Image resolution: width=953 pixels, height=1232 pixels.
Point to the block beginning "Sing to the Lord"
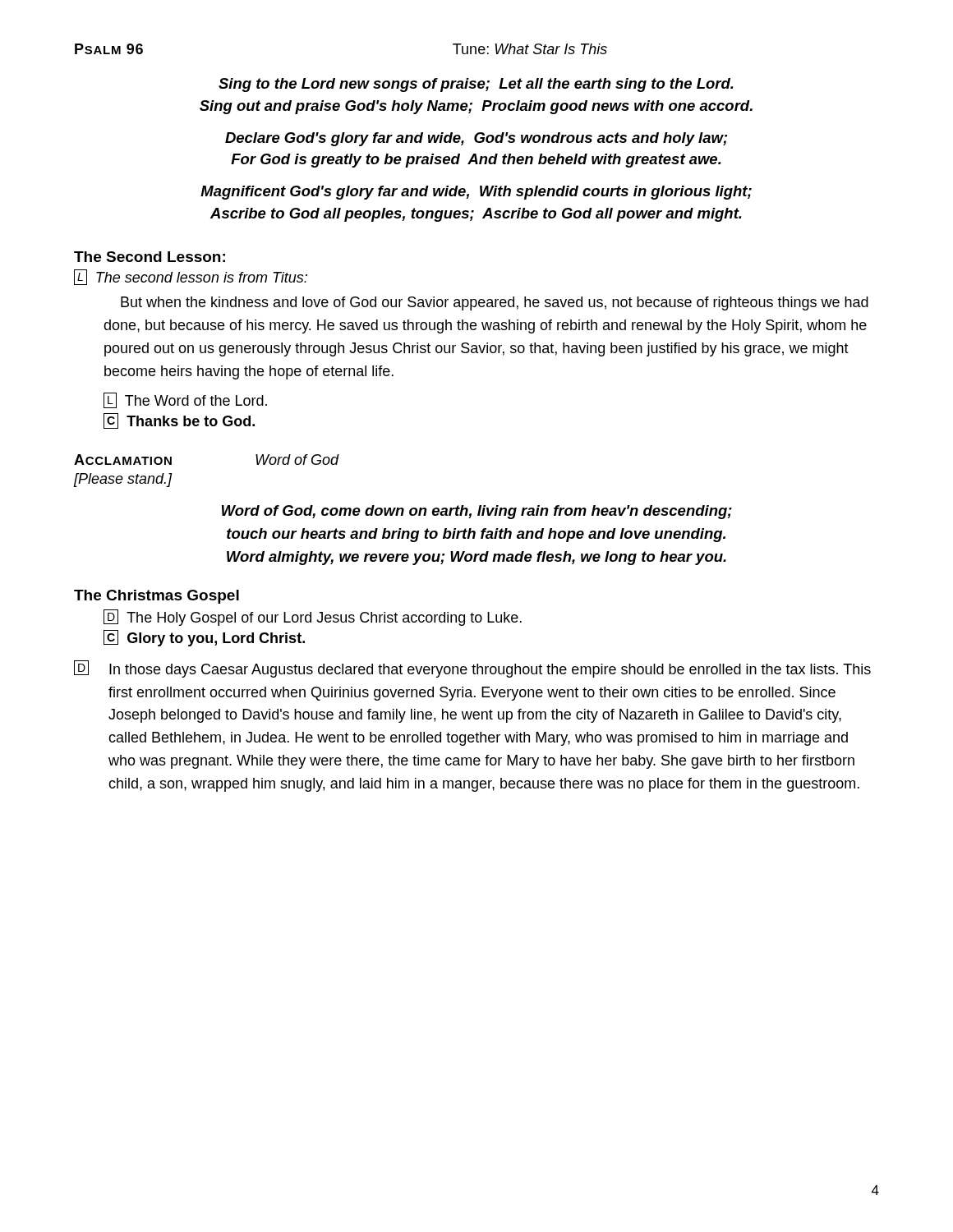[476, 94]
